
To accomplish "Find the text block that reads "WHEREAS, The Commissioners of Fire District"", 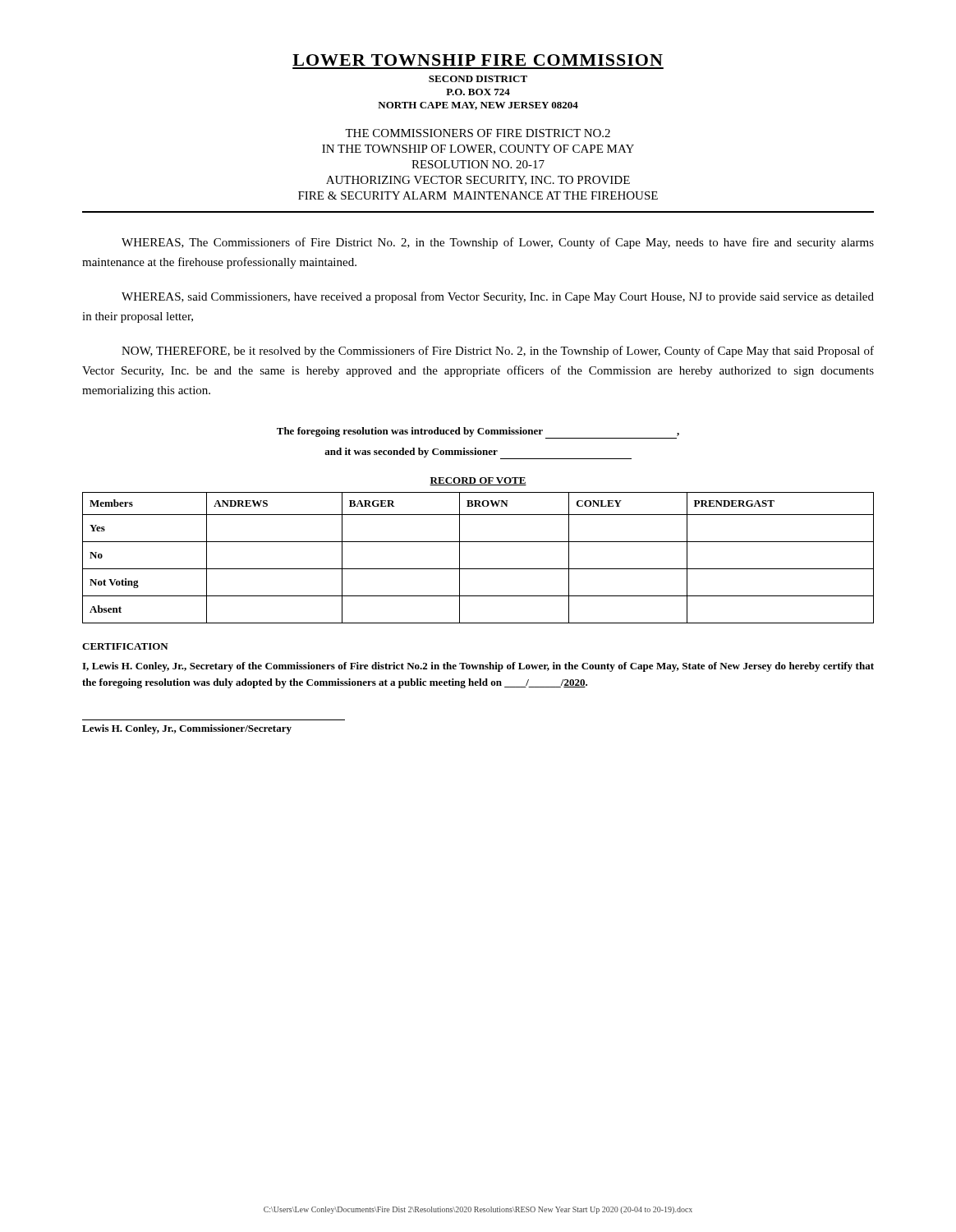I will click(x=478, y=252).
